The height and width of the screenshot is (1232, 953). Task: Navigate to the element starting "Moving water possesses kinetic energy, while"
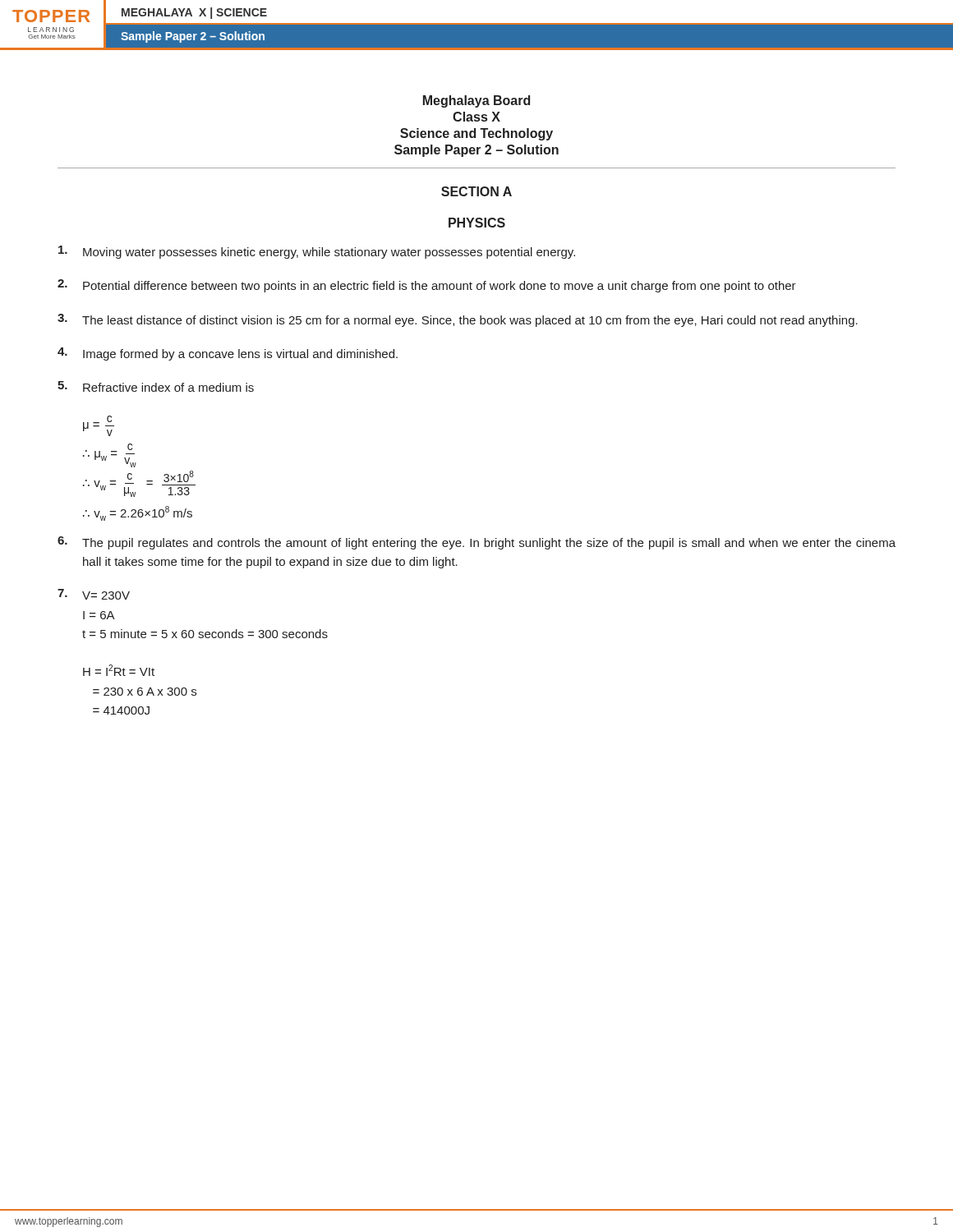[x=476, y=252]
